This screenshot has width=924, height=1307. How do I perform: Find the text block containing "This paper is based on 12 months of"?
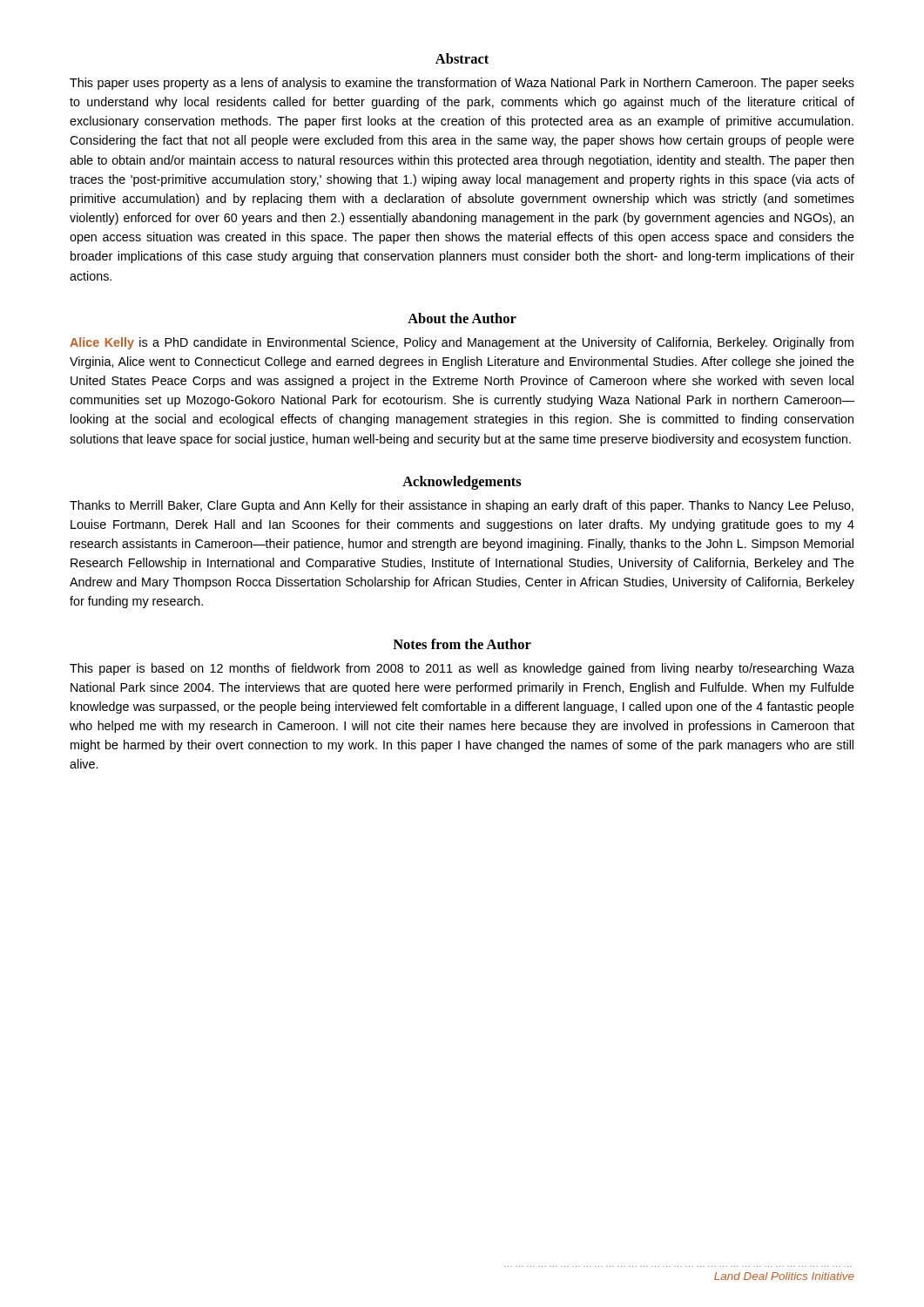pyautogui.click(x=462, y=716)
